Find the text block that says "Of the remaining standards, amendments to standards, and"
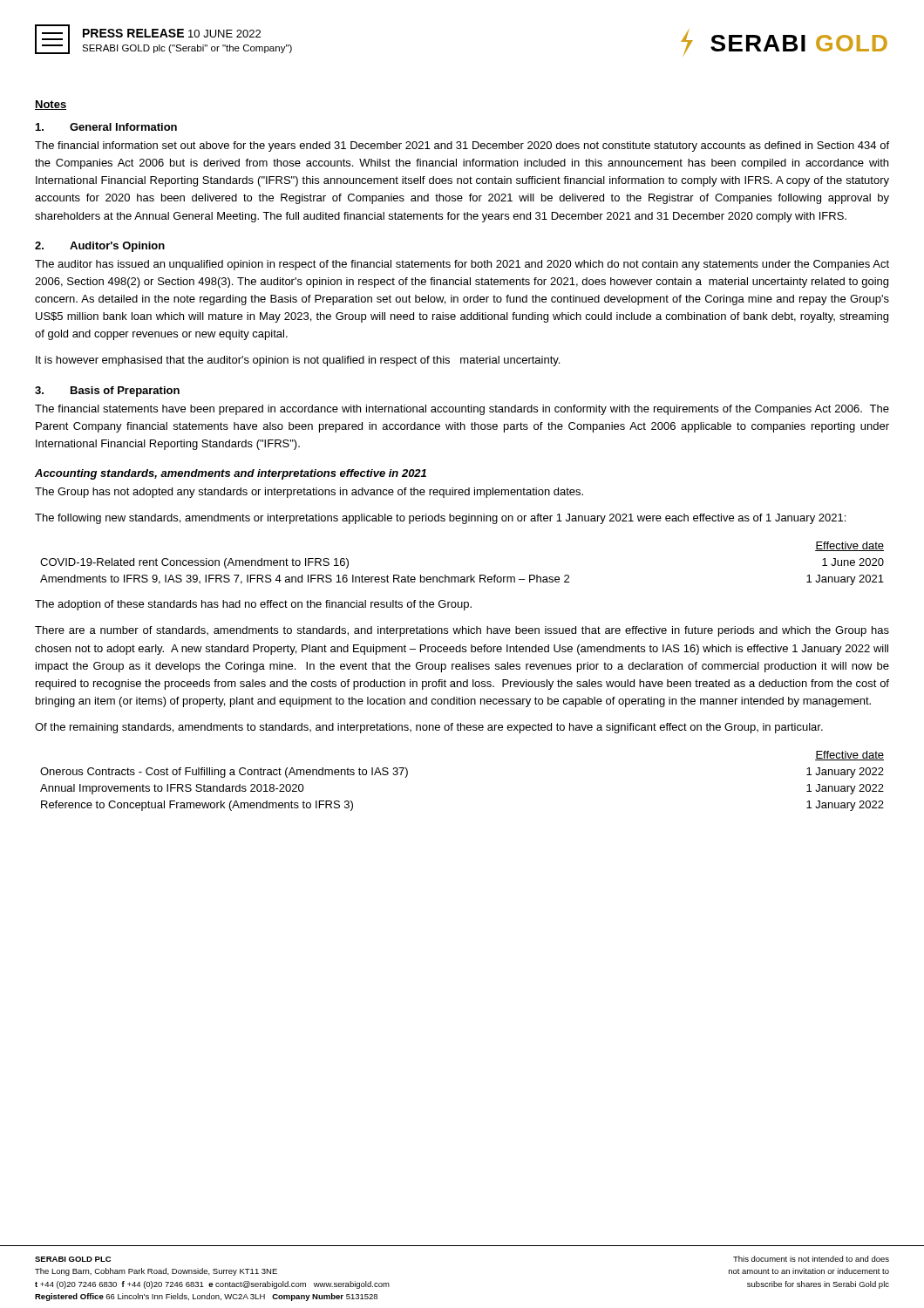This screenshot has height=1308, width=924. 429,727
